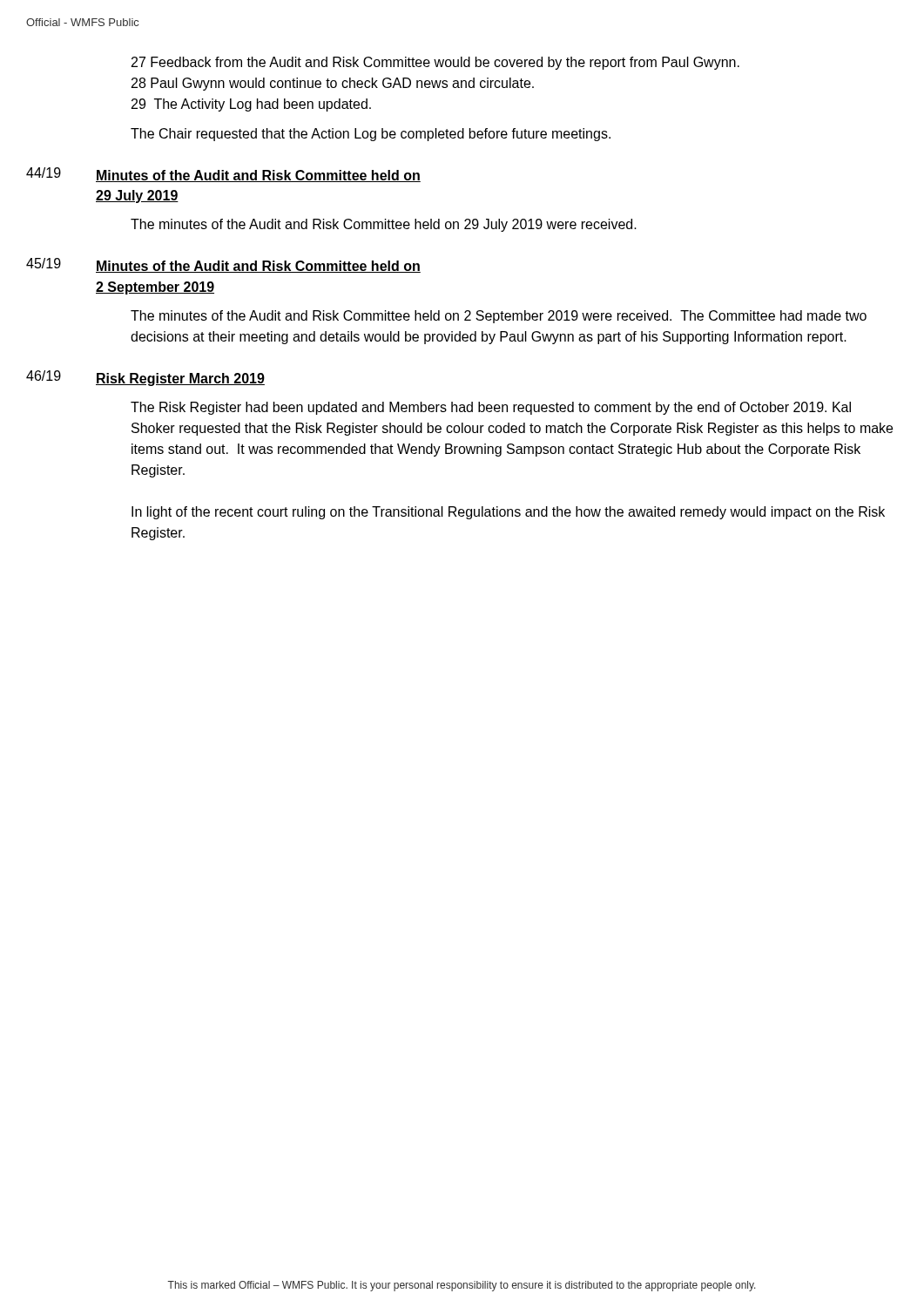This screenshot has height=1307, width=924.
Task: Point to the text starting "Risk Register March 2019"
Action: point(180,378)
